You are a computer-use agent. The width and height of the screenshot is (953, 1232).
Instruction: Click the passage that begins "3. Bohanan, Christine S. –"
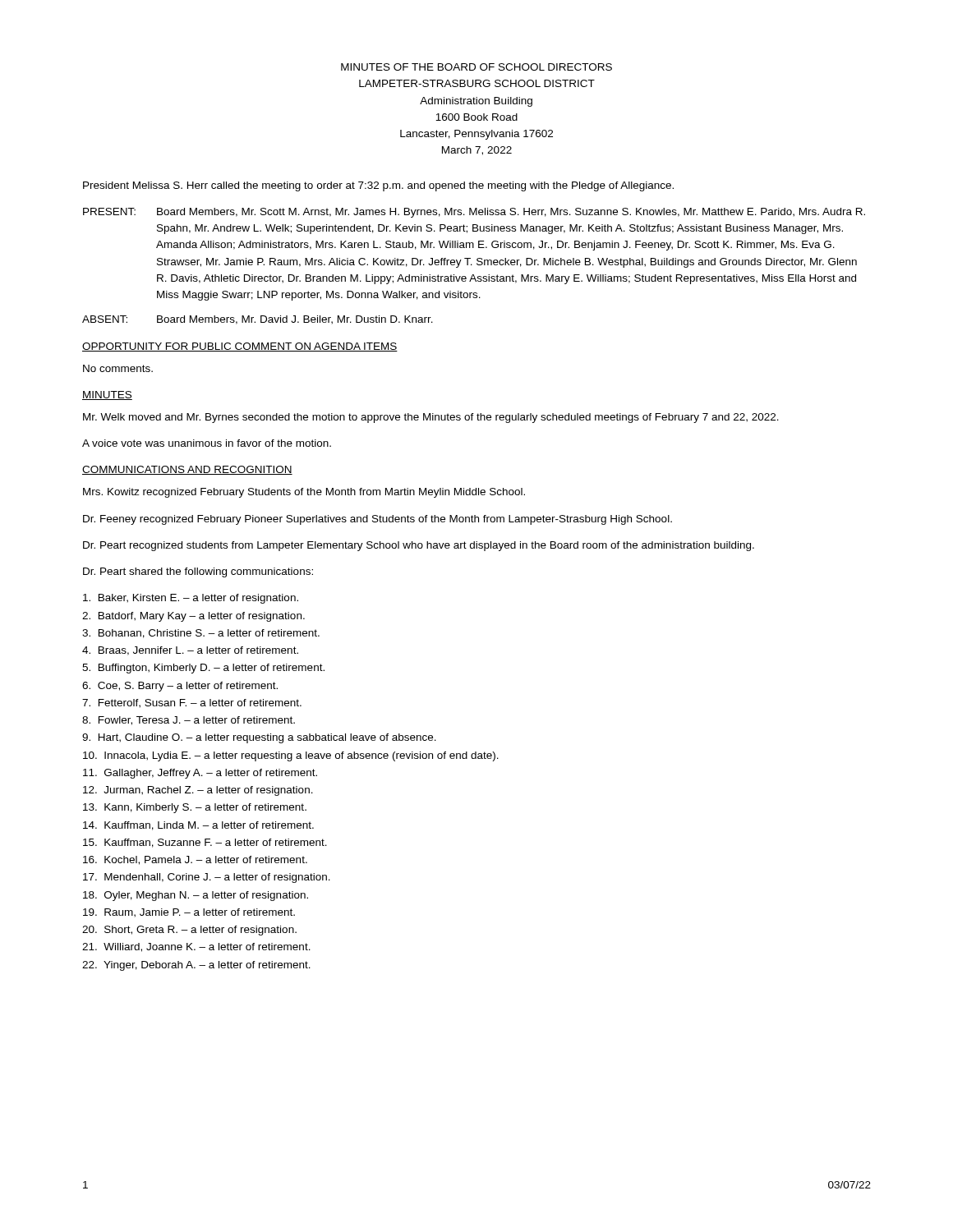pos(201,633)
